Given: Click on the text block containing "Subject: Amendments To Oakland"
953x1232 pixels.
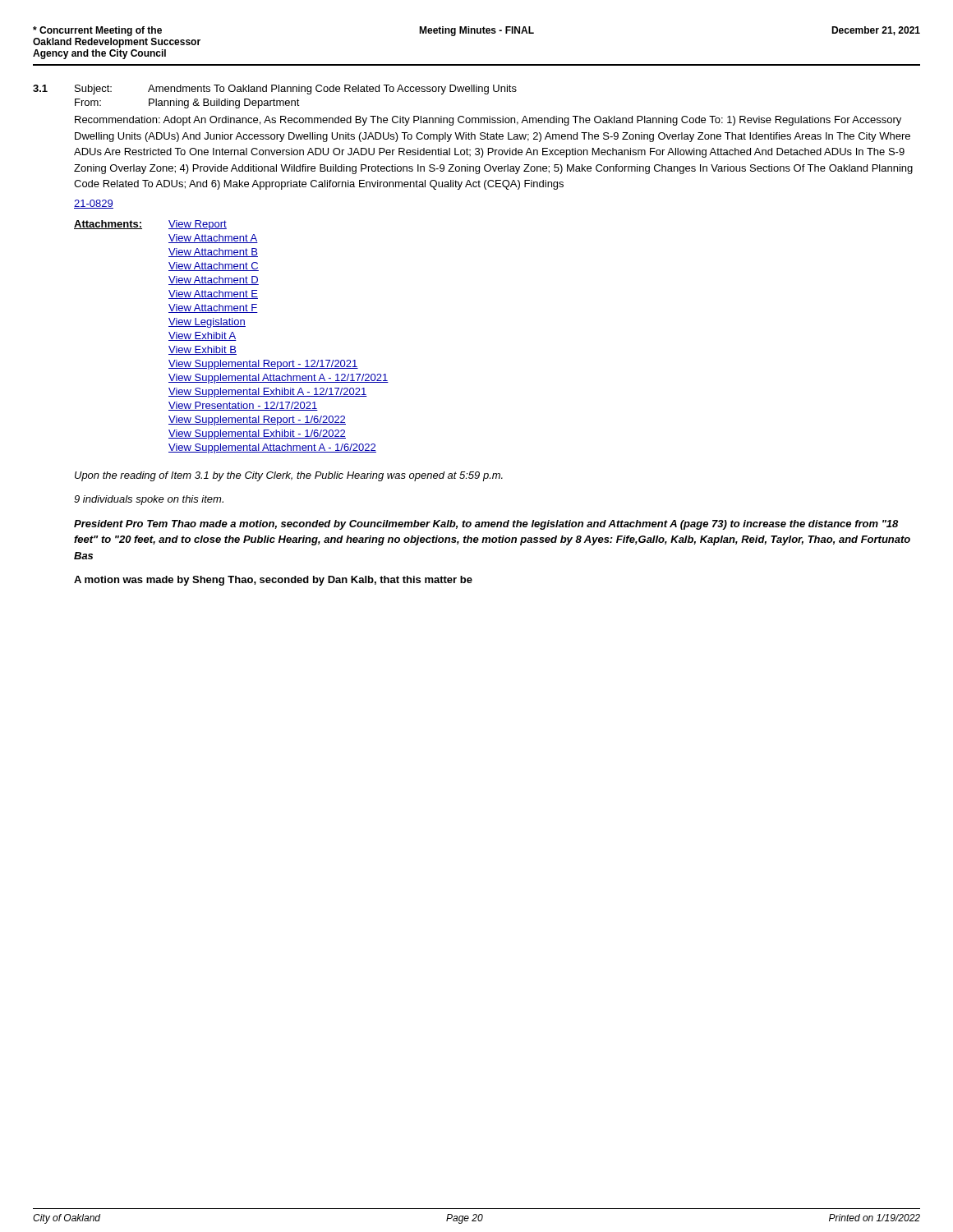Looking at the screenshot, I should pyautogui.click(x=497, y=146).
